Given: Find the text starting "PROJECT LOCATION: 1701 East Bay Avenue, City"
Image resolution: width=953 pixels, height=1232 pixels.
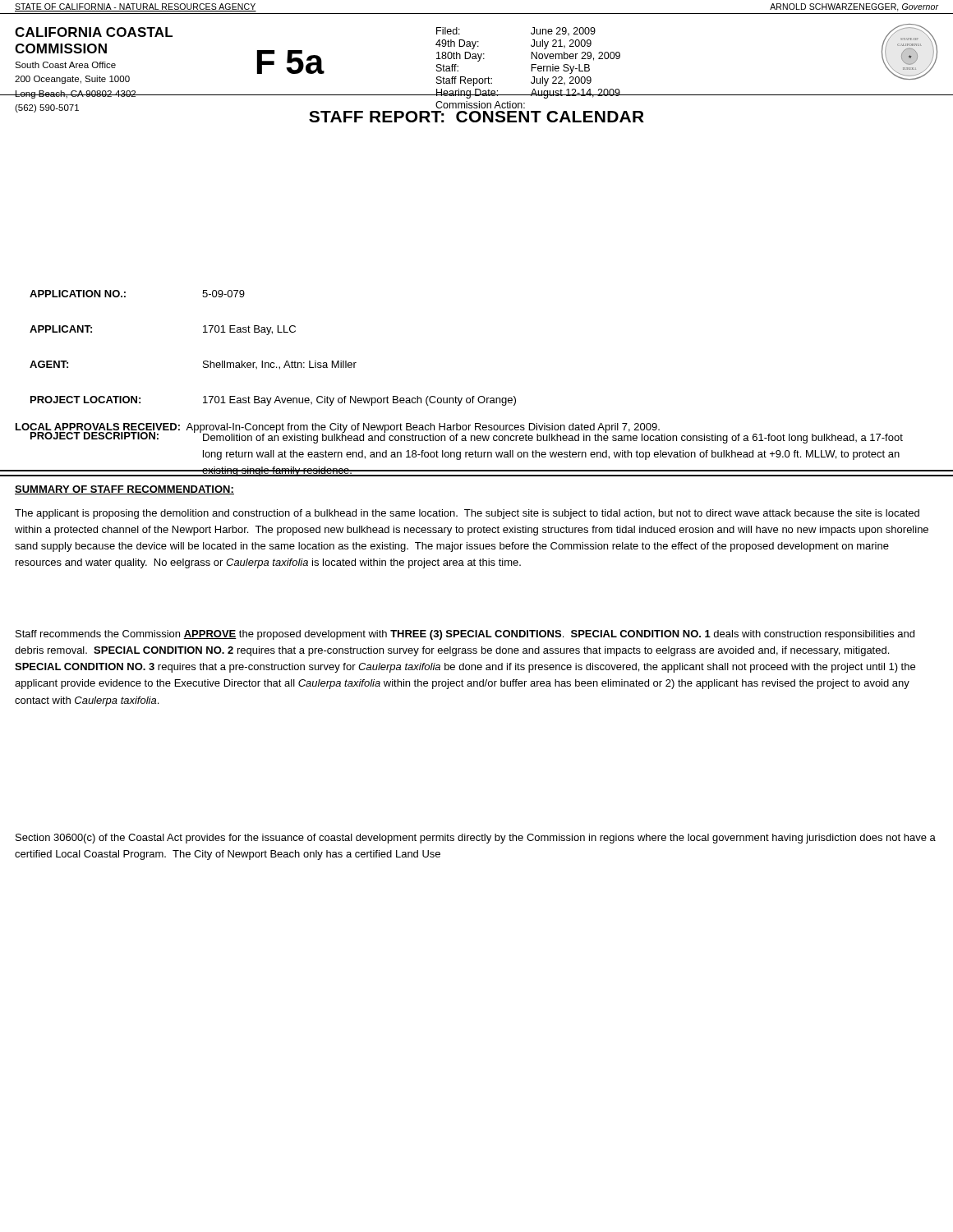Looking at the screenshot, I should [476, 400].
